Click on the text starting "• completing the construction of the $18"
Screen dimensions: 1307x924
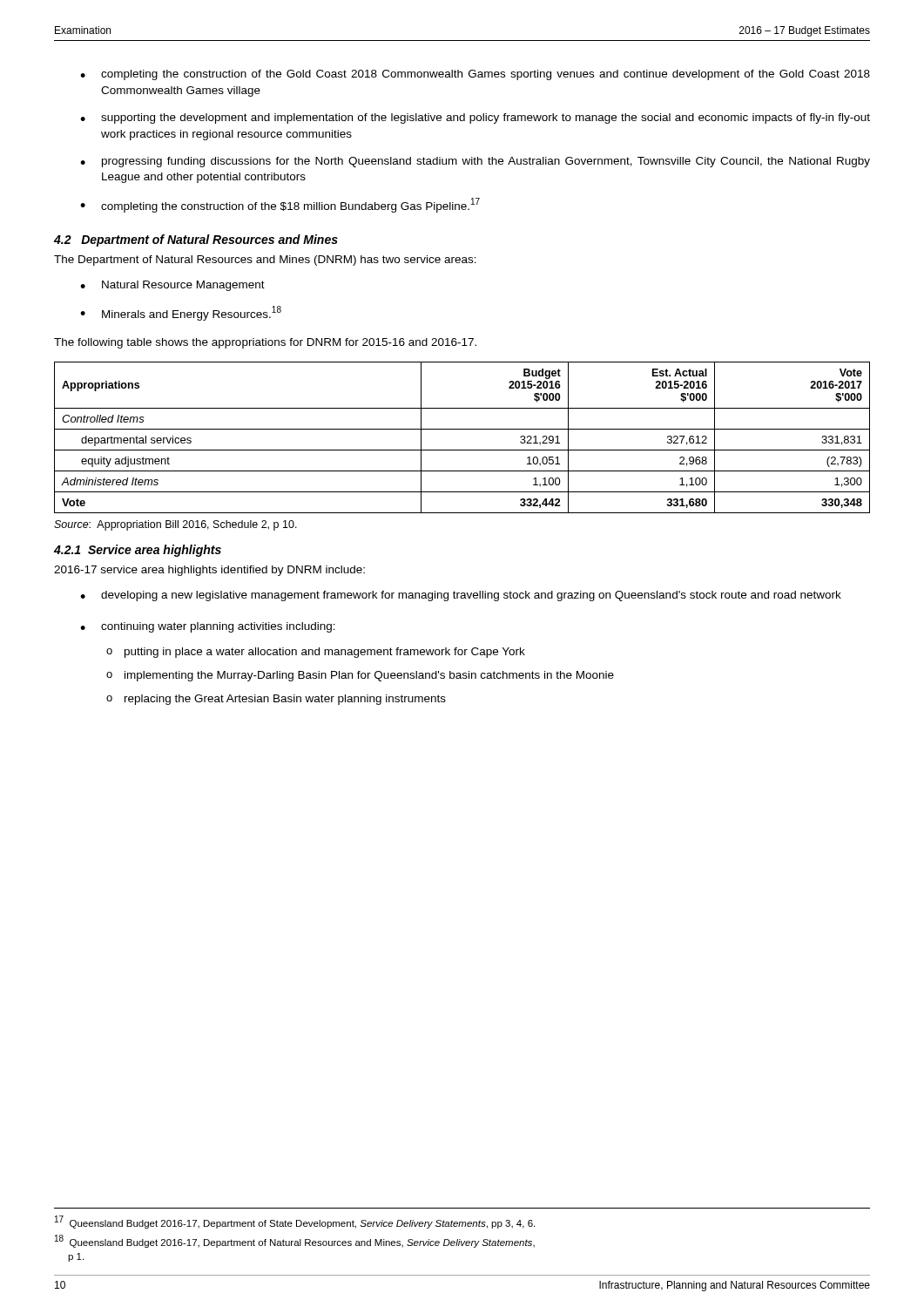point(475,207)
